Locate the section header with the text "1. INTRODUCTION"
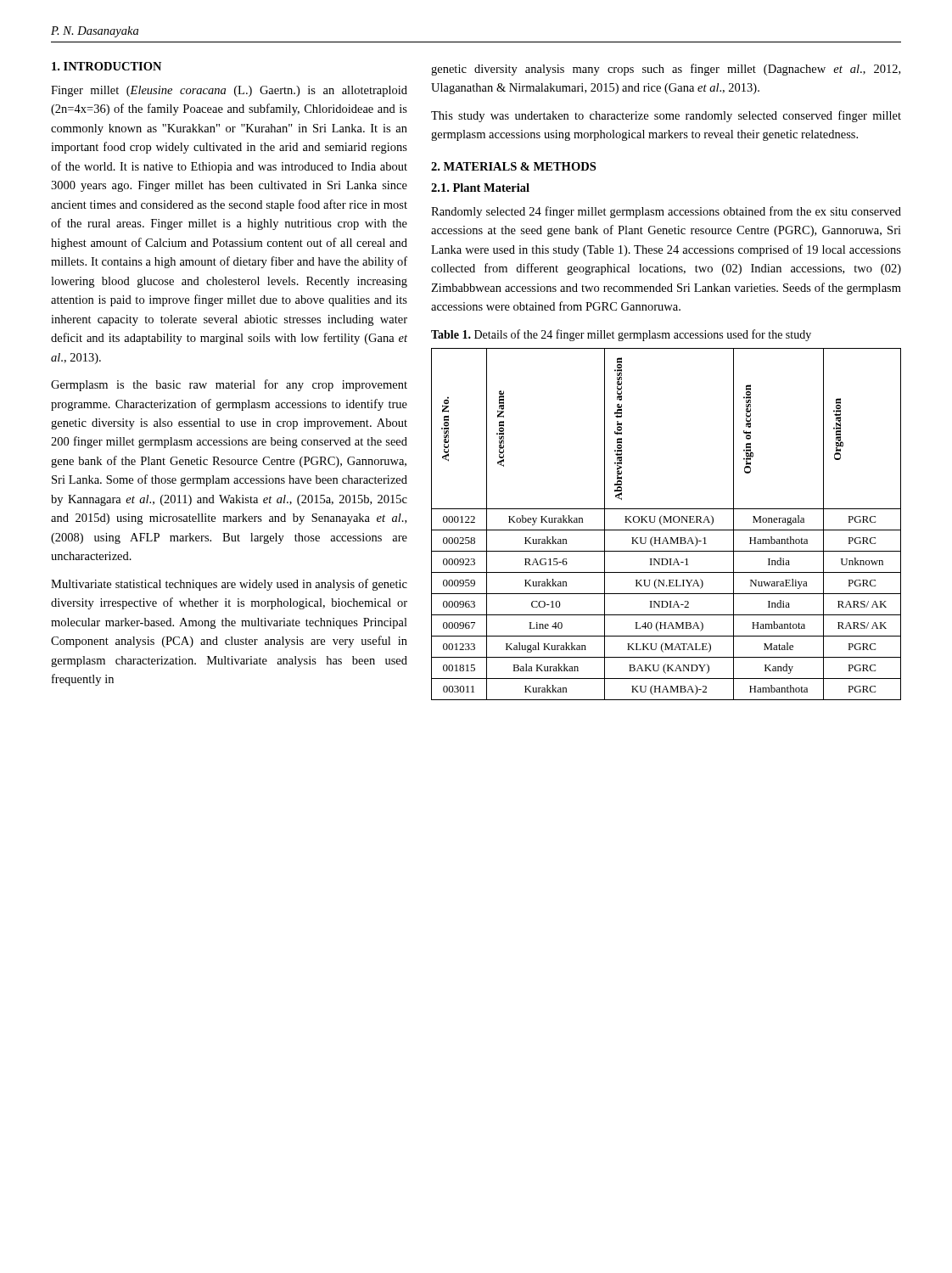The image size is (952, 1273). 106,66
